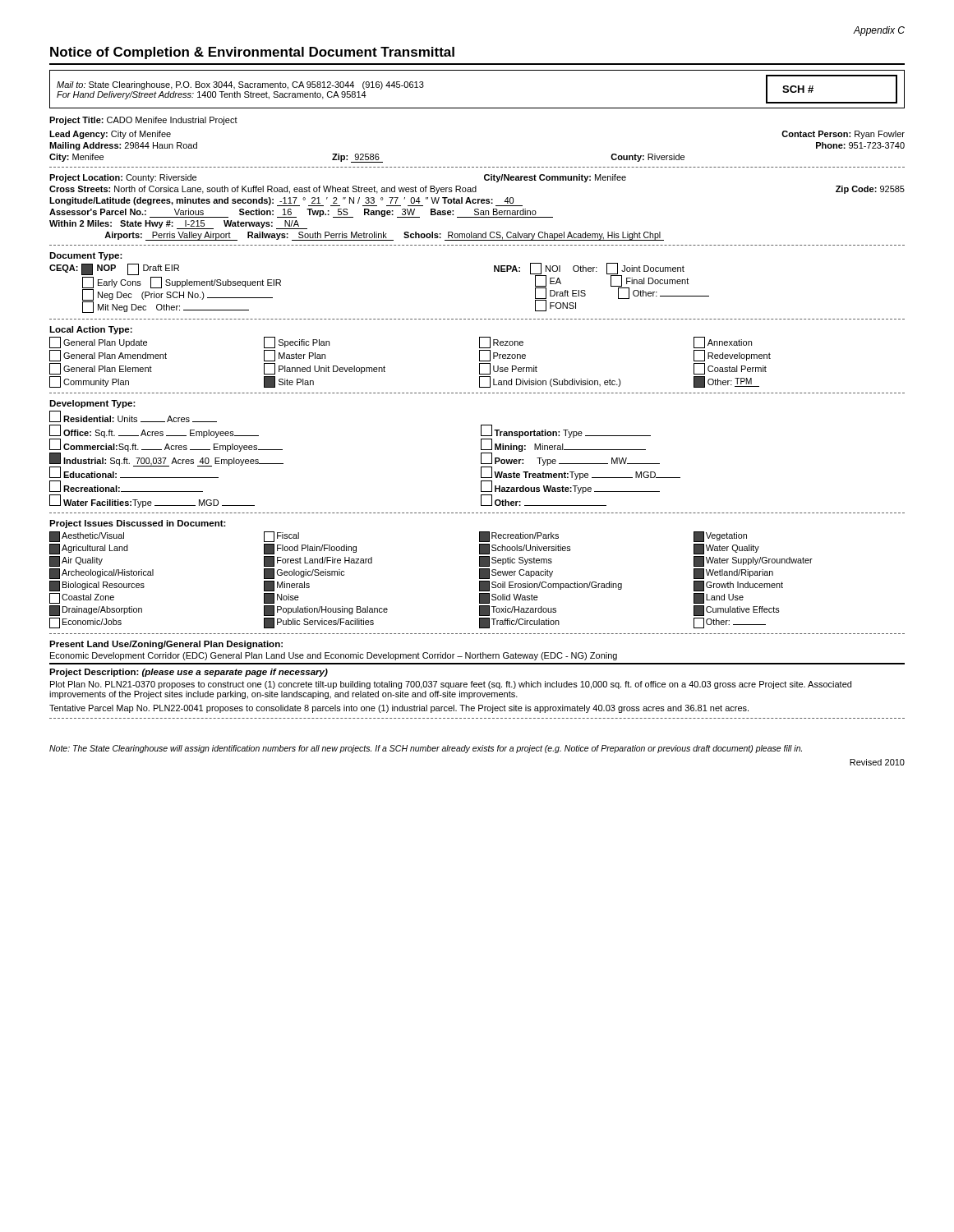Select the region starting "Present Land Use/Zoning/General Plan Designation:"

pos(166,644)
